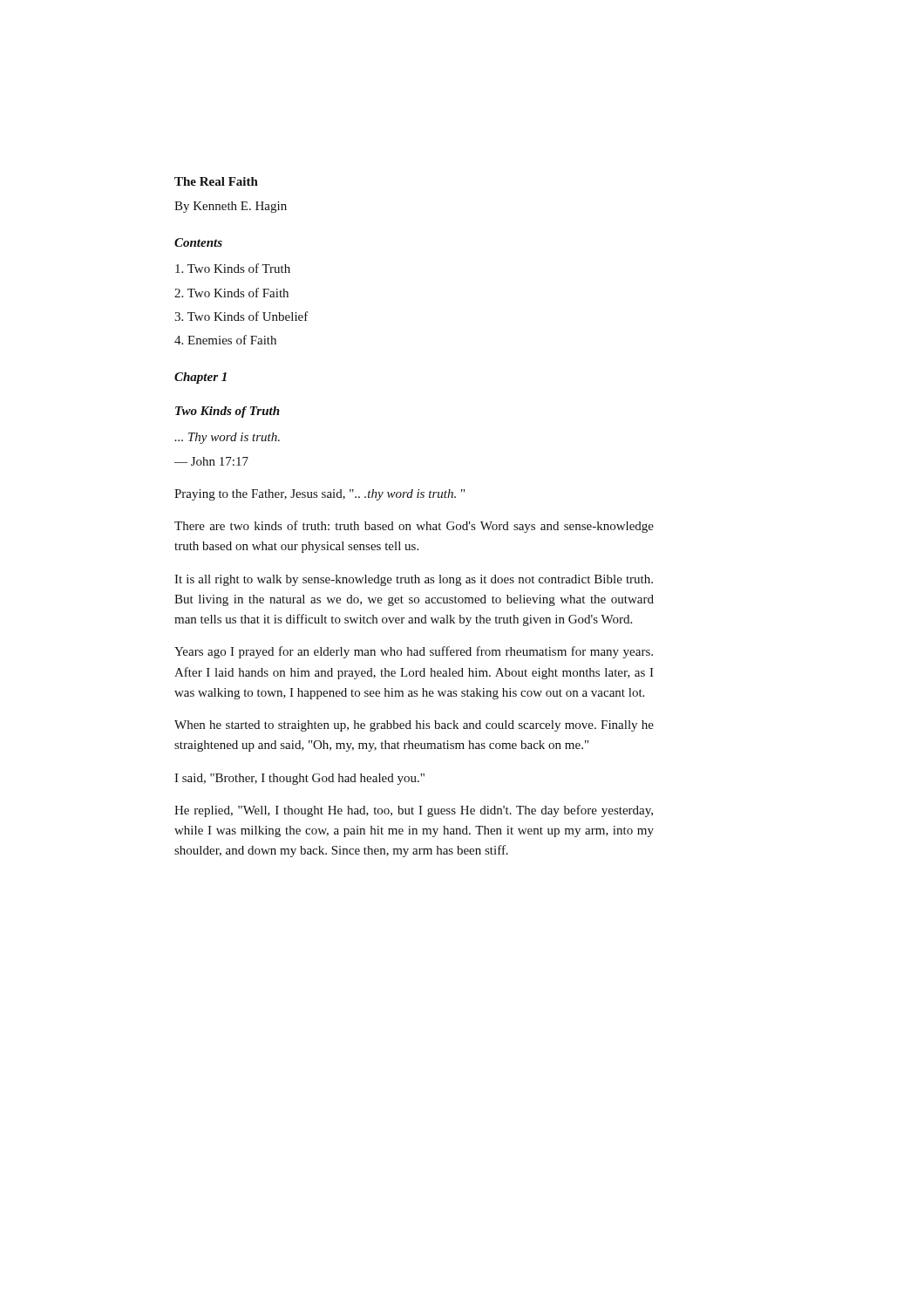The image size is (924, 1308).
Task: Click on the list item containing "Two Kinds of Truth"
Action: tap(232, 269)
